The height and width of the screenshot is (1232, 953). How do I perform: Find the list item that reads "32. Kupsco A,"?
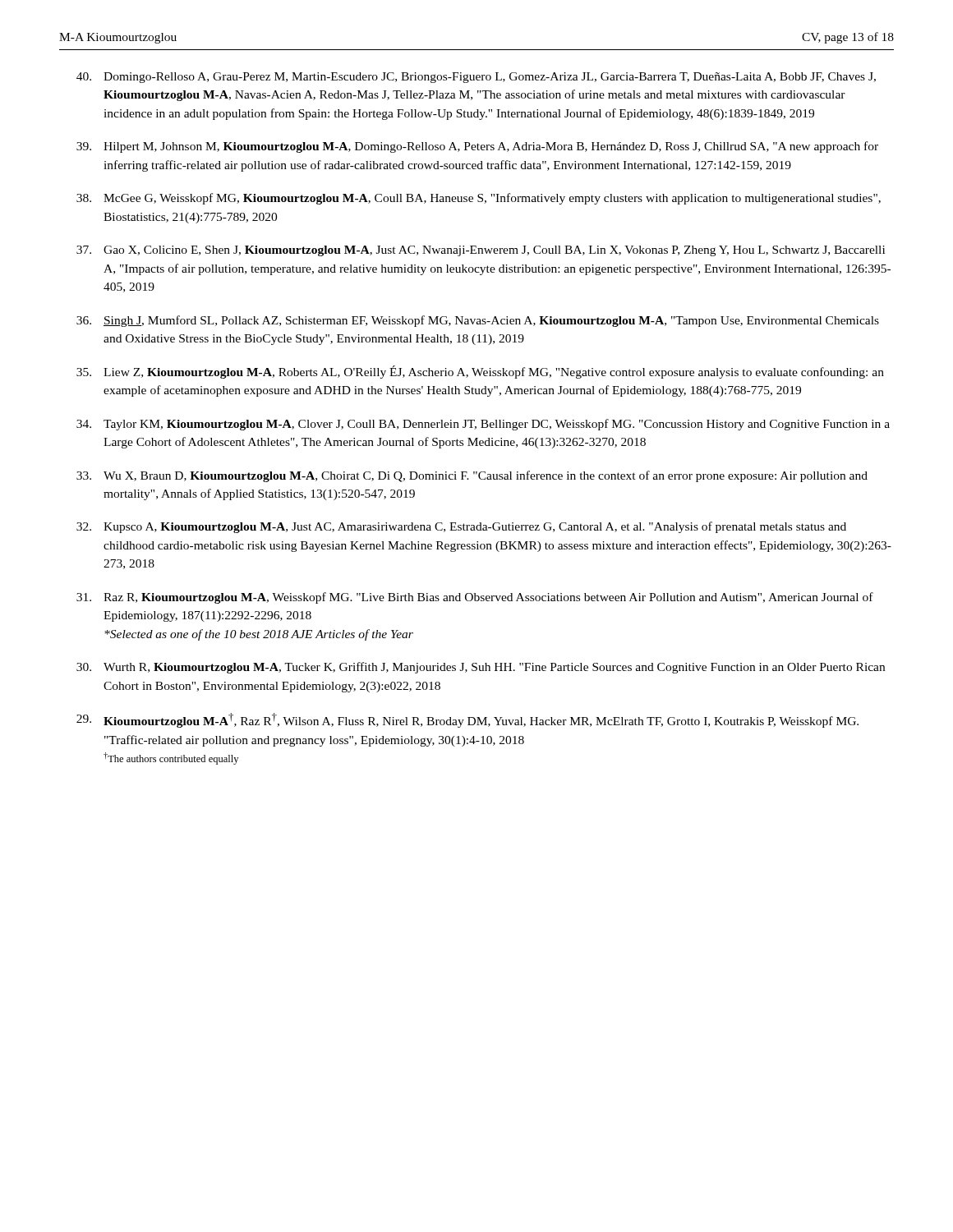(x=476, y=545)
